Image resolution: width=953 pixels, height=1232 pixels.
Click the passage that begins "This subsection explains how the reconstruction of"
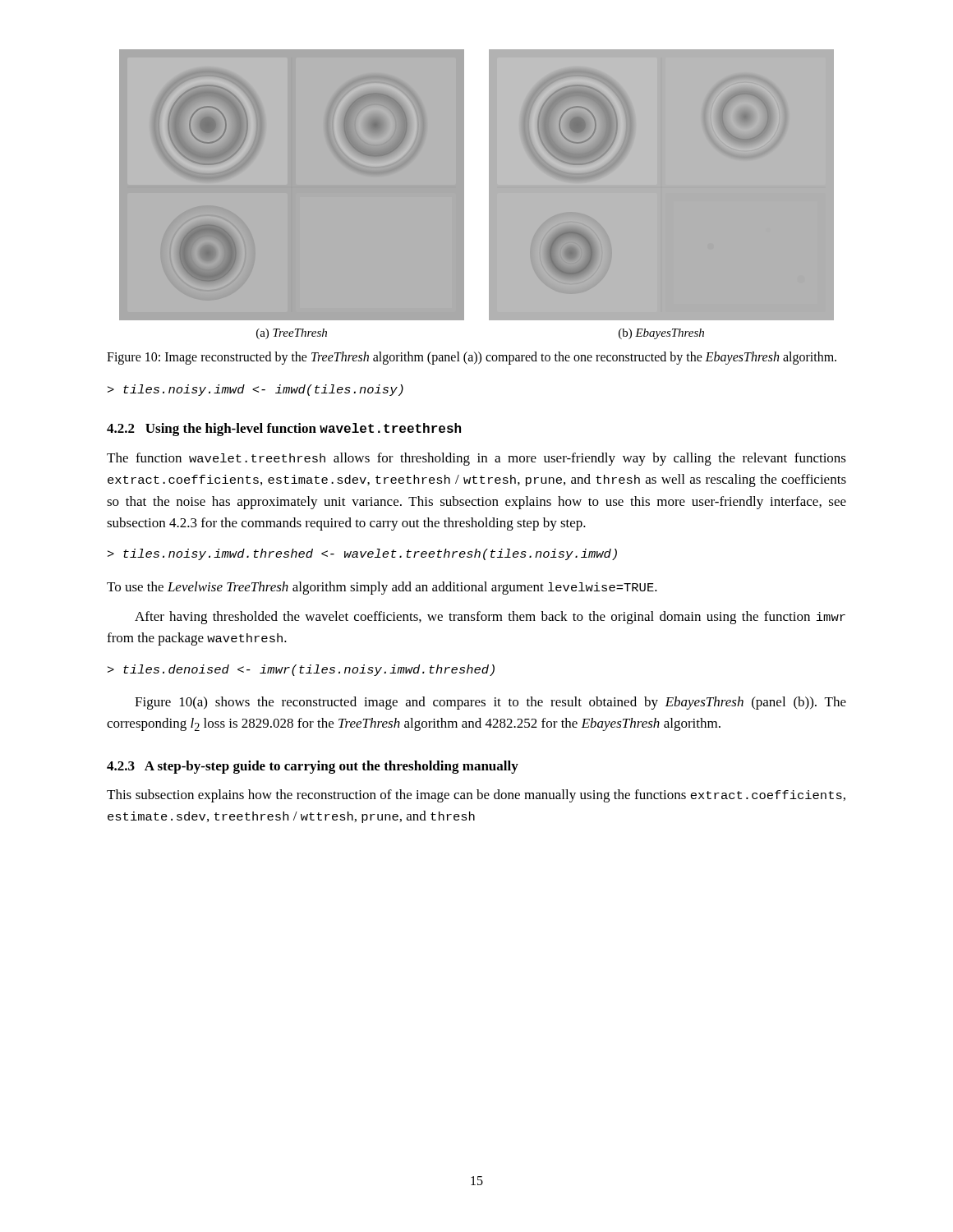[476, 806]
